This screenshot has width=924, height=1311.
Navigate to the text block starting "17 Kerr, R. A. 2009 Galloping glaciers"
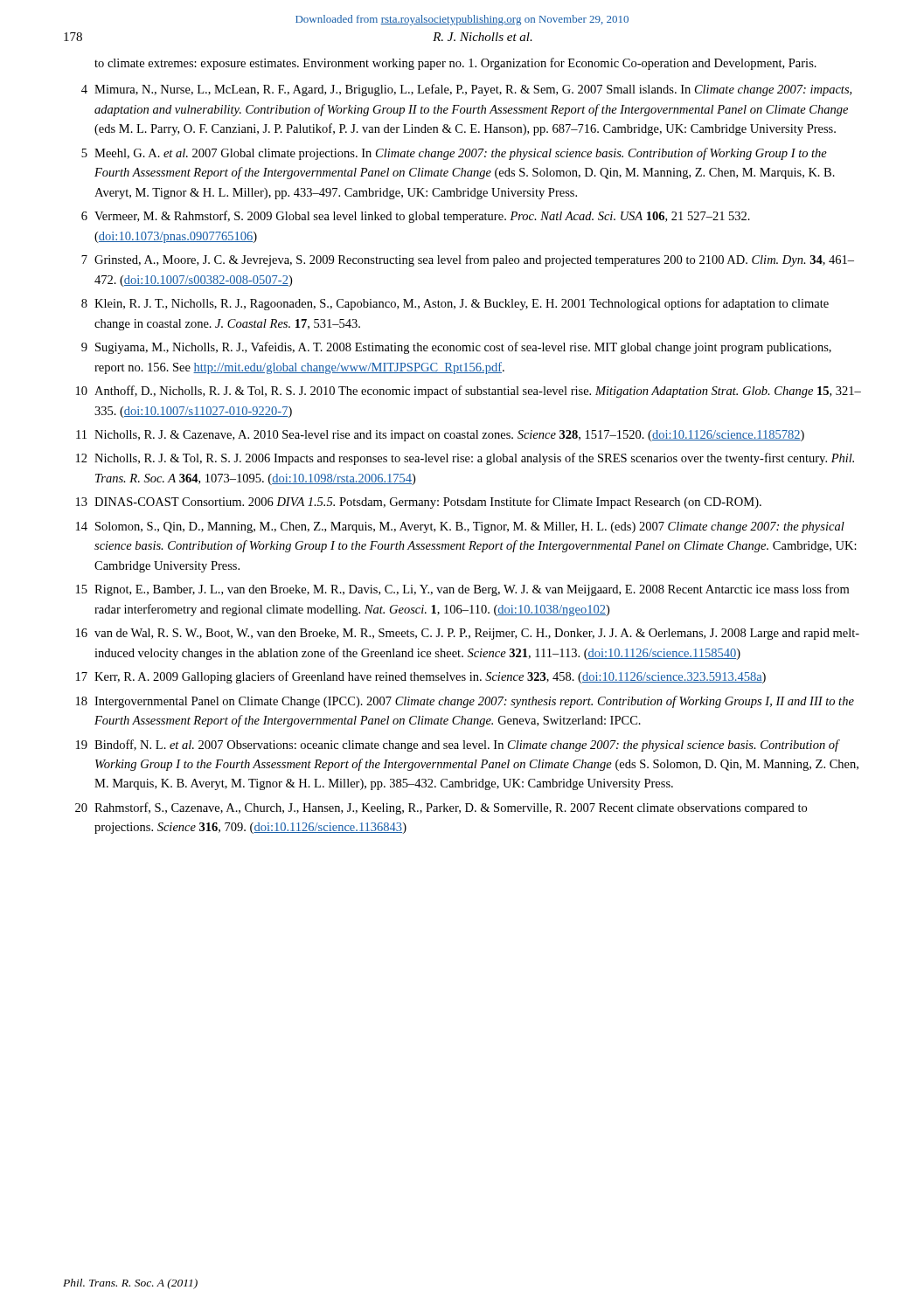tap(462, 677)
